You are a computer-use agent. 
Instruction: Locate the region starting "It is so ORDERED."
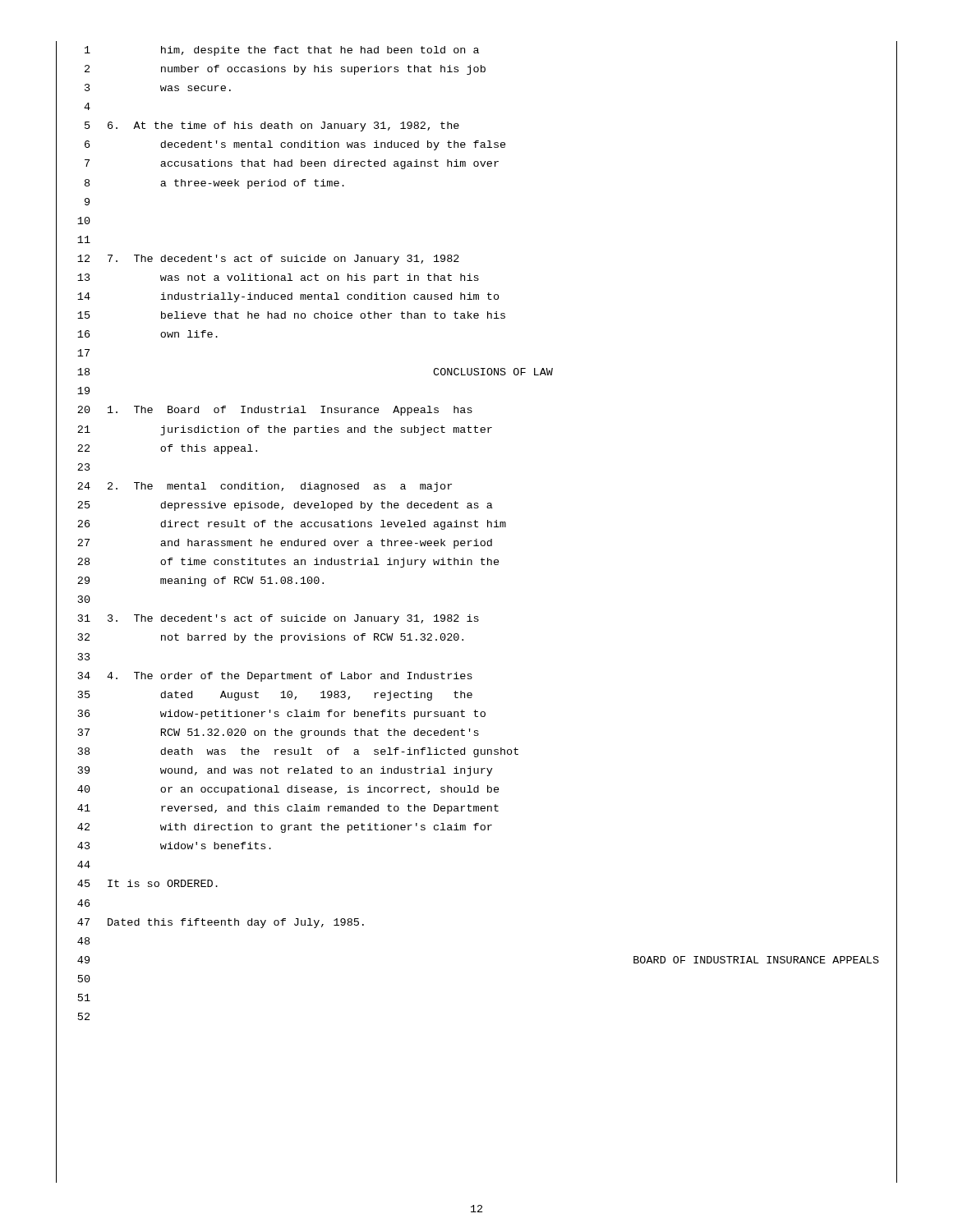pyautogui.click(x=163, y=885)
